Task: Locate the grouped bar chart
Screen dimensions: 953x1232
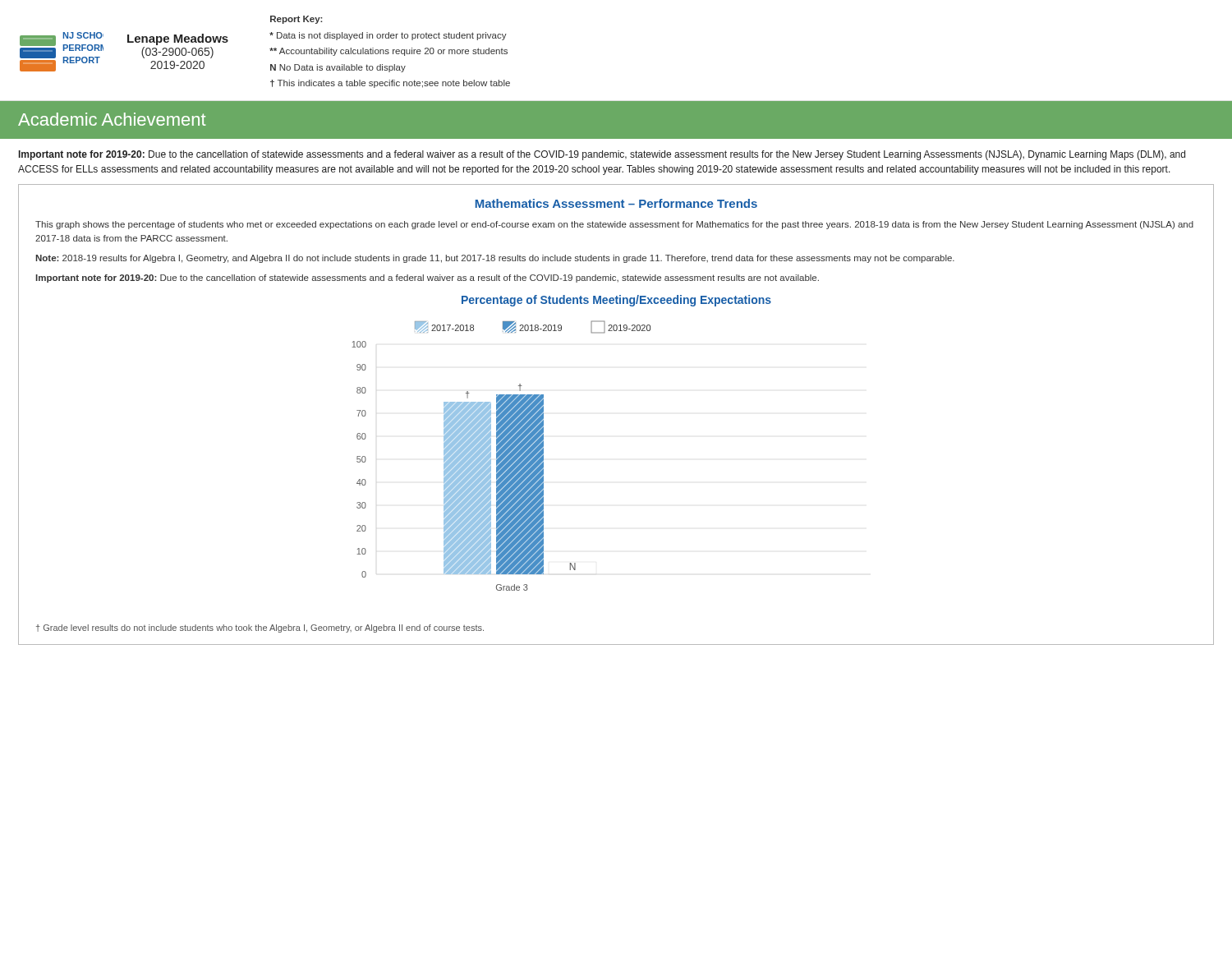Action: [616, 466]
